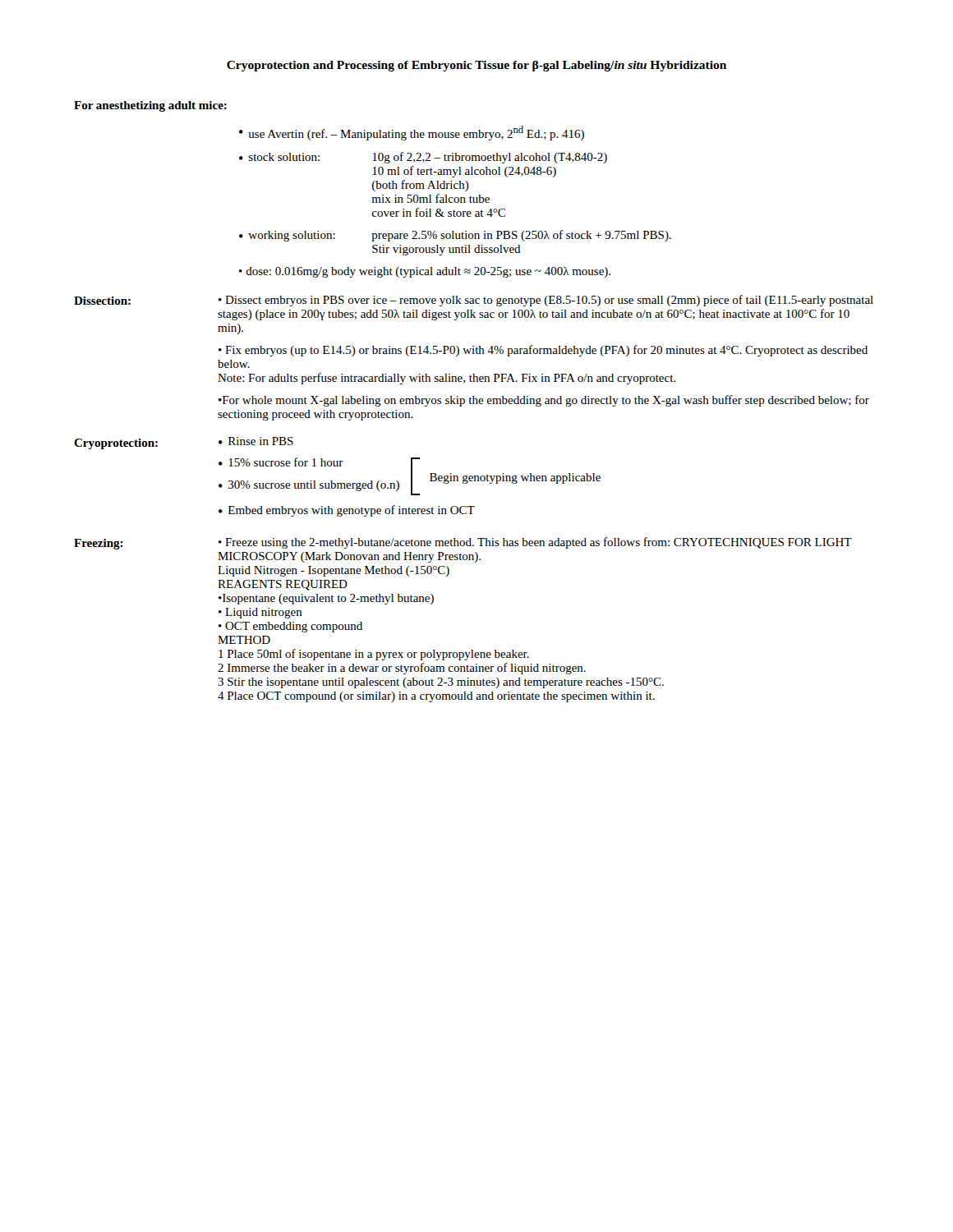953x1232 pixels.
Task: Navigate to the region starting "• Fix embryos (up to E14.5) or"
Action: [543, 364]
